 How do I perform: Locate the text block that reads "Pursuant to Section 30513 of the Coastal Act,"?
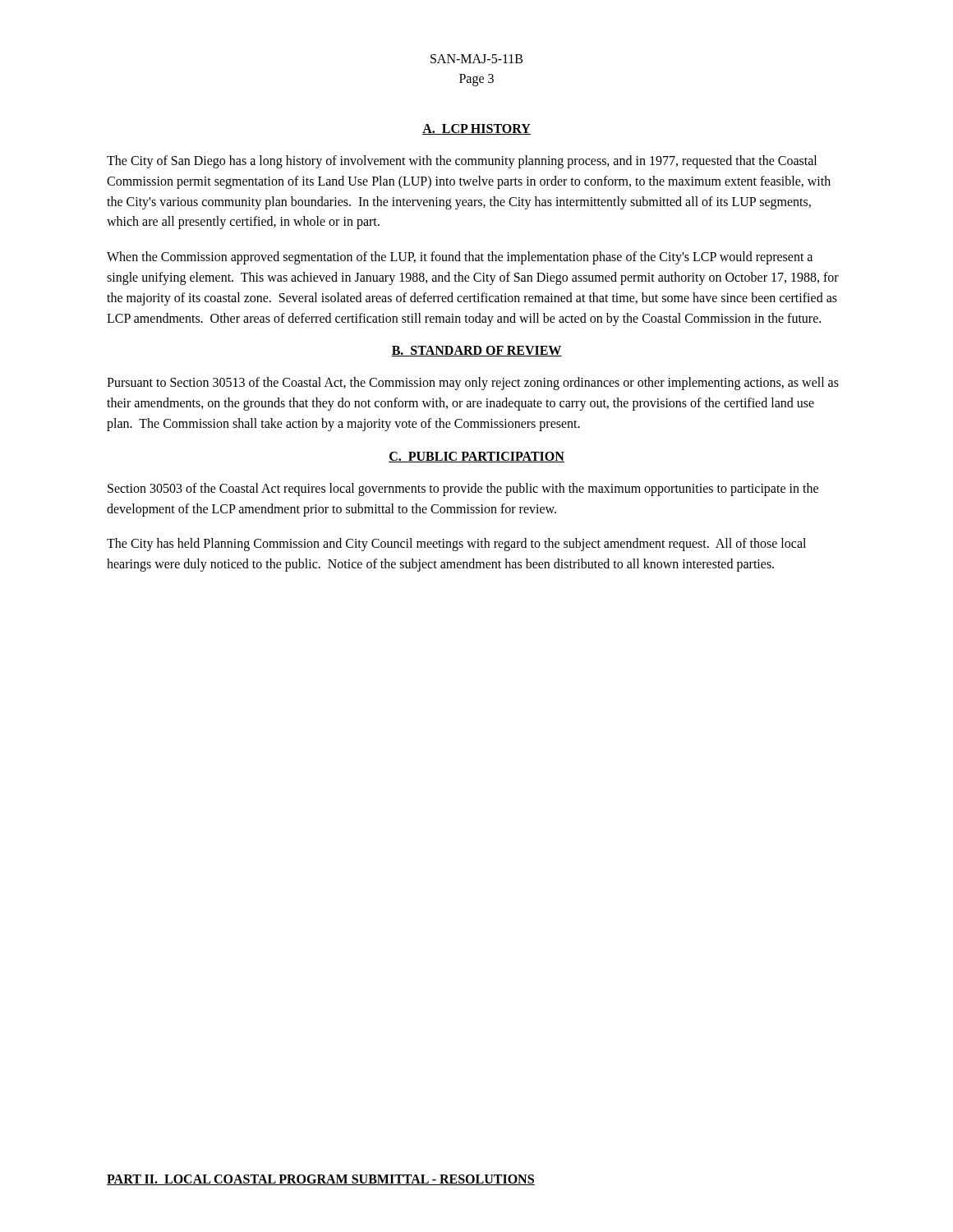(x=473, y=403)
